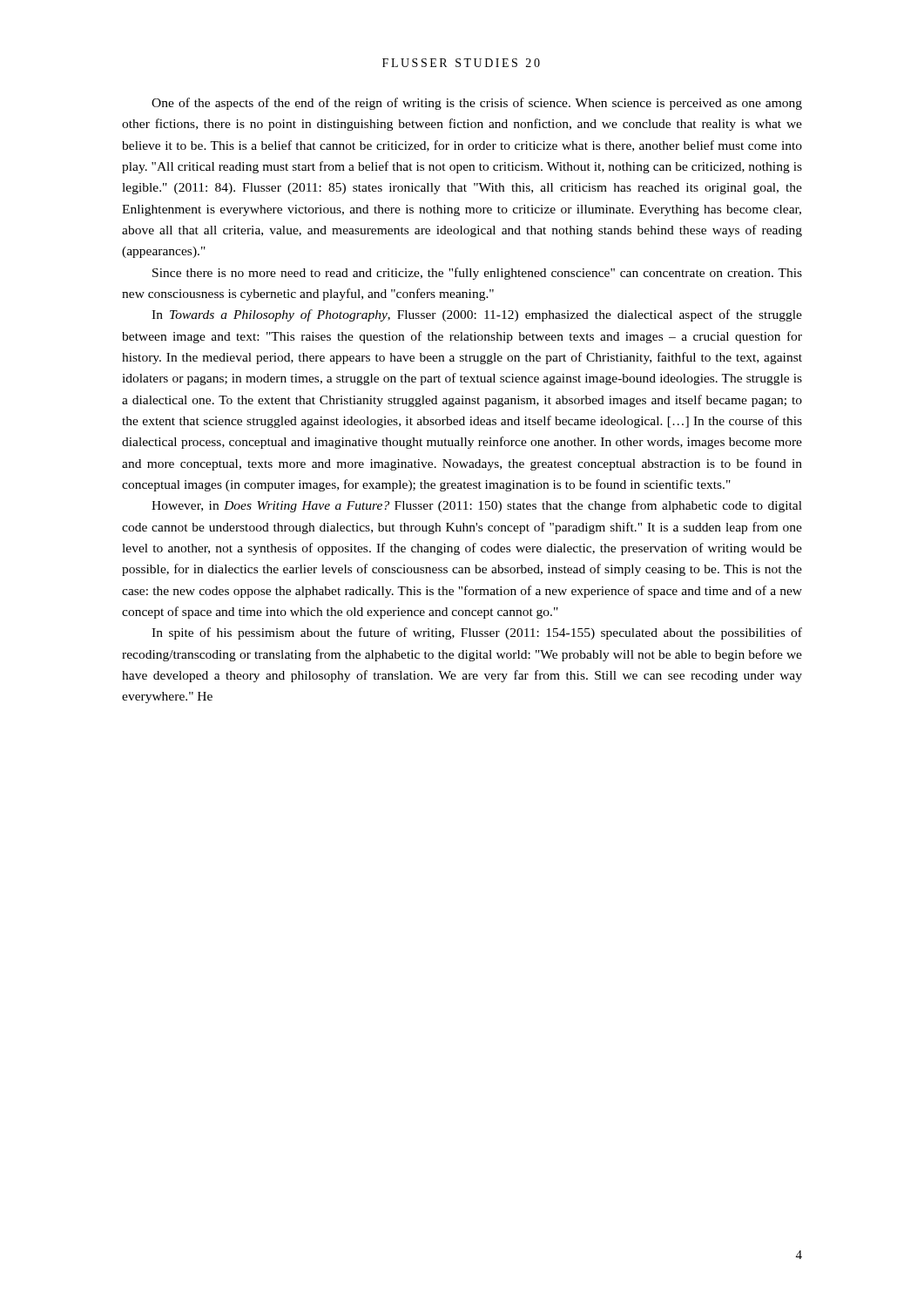Find the text block that reads "Since there is no"

coord(462,283)
